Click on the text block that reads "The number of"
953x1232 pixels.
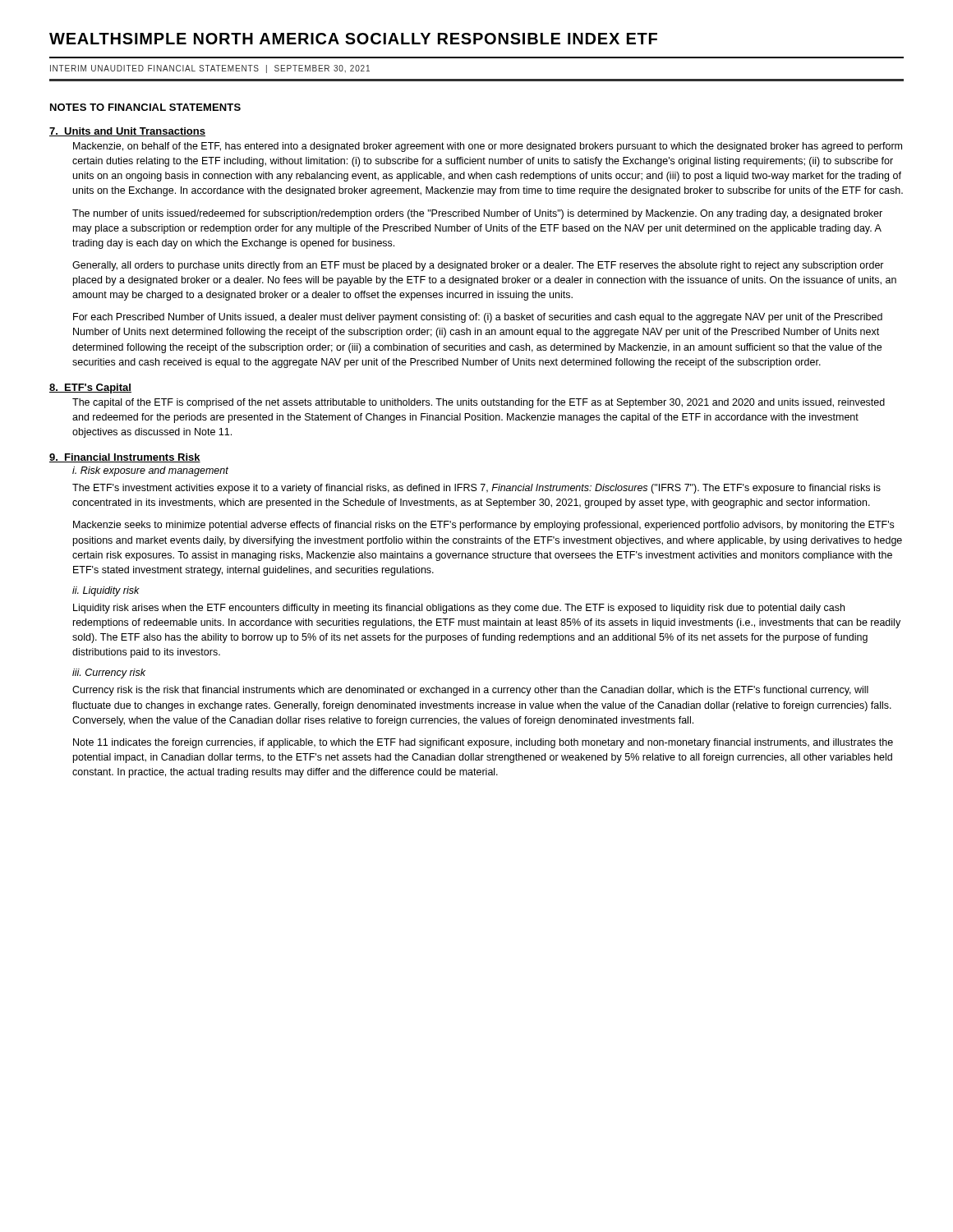coord(488,228)
